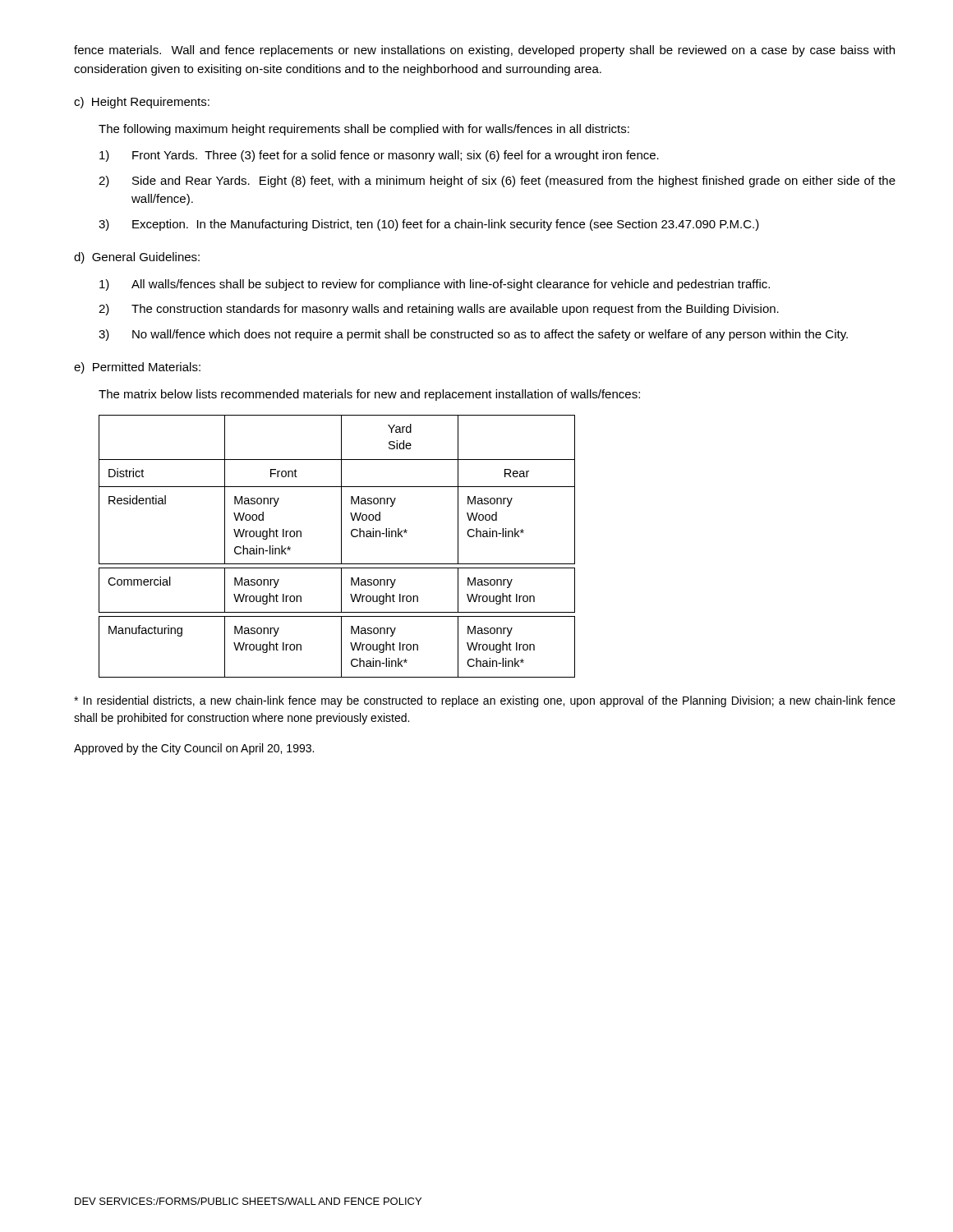The image size is (953, 1232).
Task: Find the block on this page that starts "2) The construction standards for masonry walls"
Action: [x=497, y=309]
